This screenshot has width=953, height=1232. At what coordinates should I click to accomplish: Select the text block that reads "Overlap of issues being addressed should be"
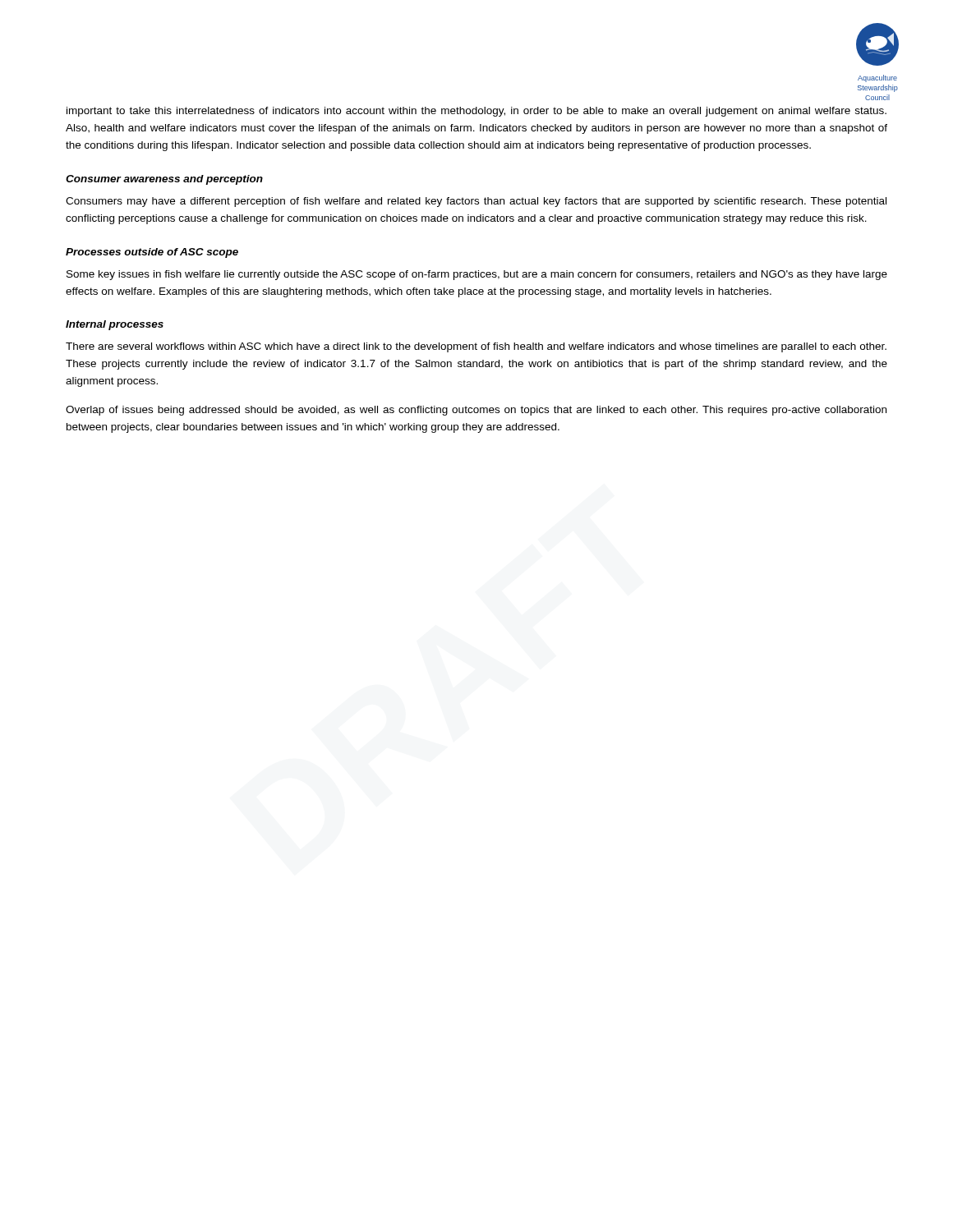[x=476, y=418]
